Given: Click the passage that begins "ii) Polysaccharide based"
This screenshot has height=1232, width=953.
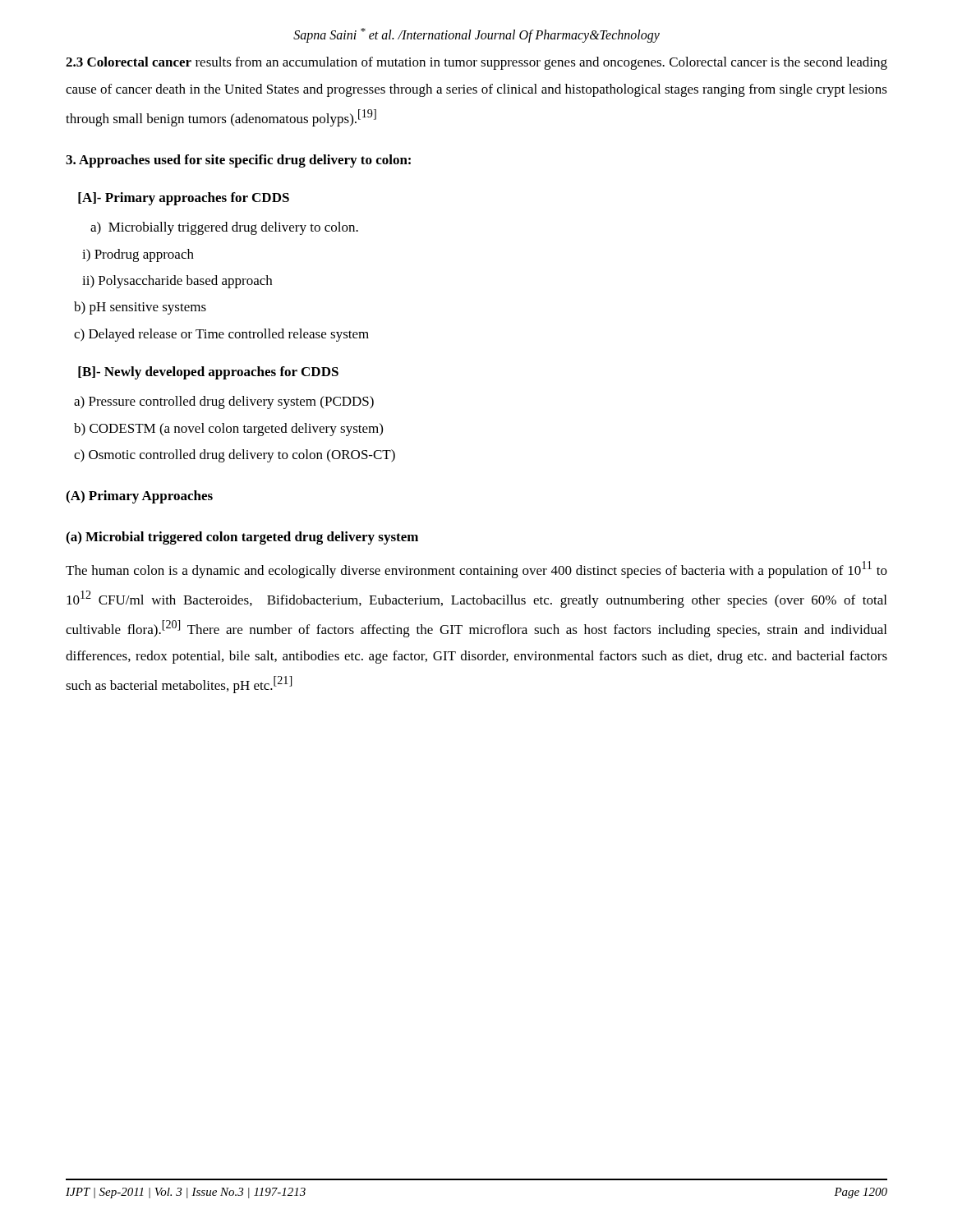Looking at the screenshot, I should pos(177,281).
